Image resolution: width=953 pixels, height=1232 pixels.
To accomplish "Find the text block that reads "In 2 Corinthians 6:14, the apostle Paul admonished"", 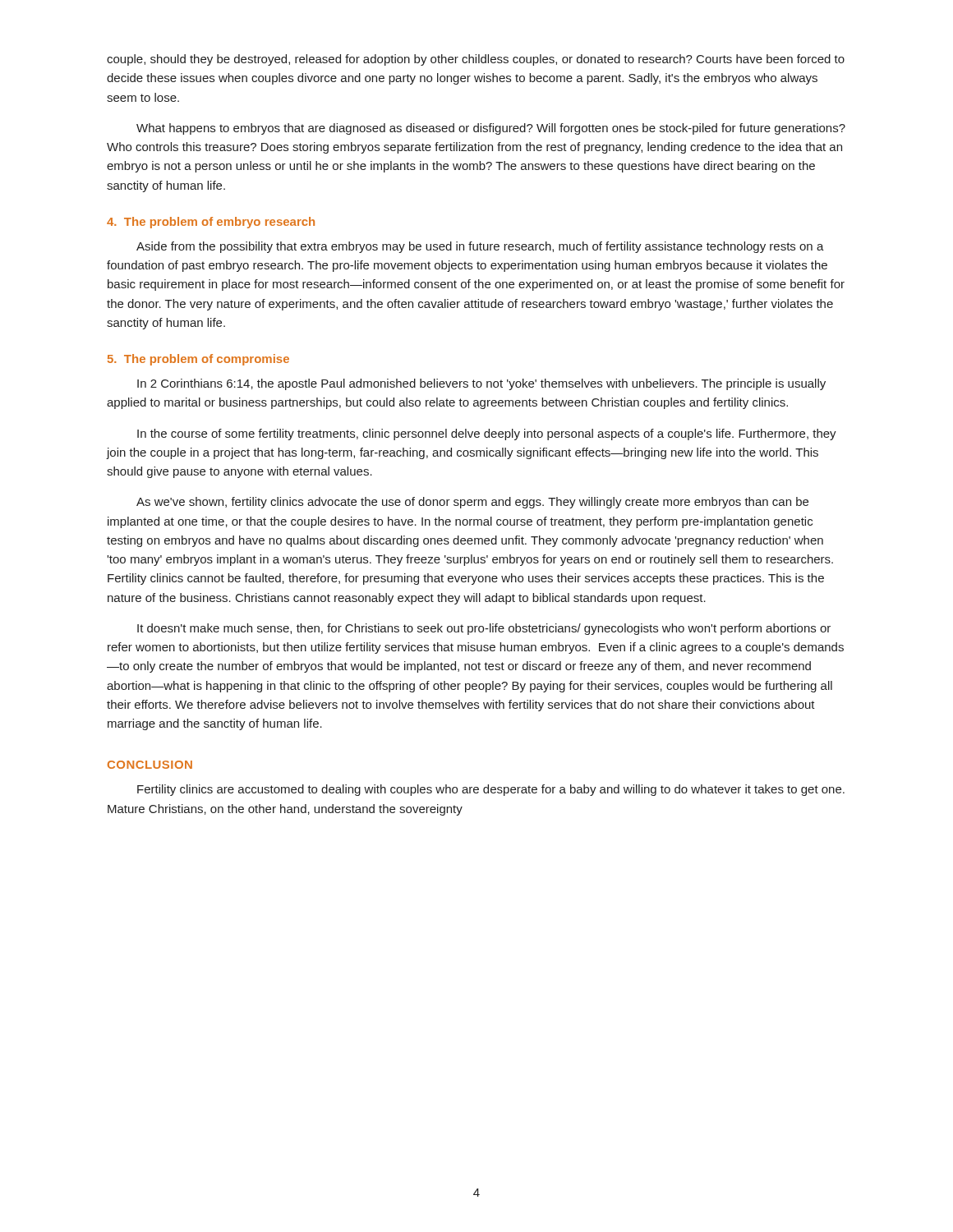I will click(476, 393).
